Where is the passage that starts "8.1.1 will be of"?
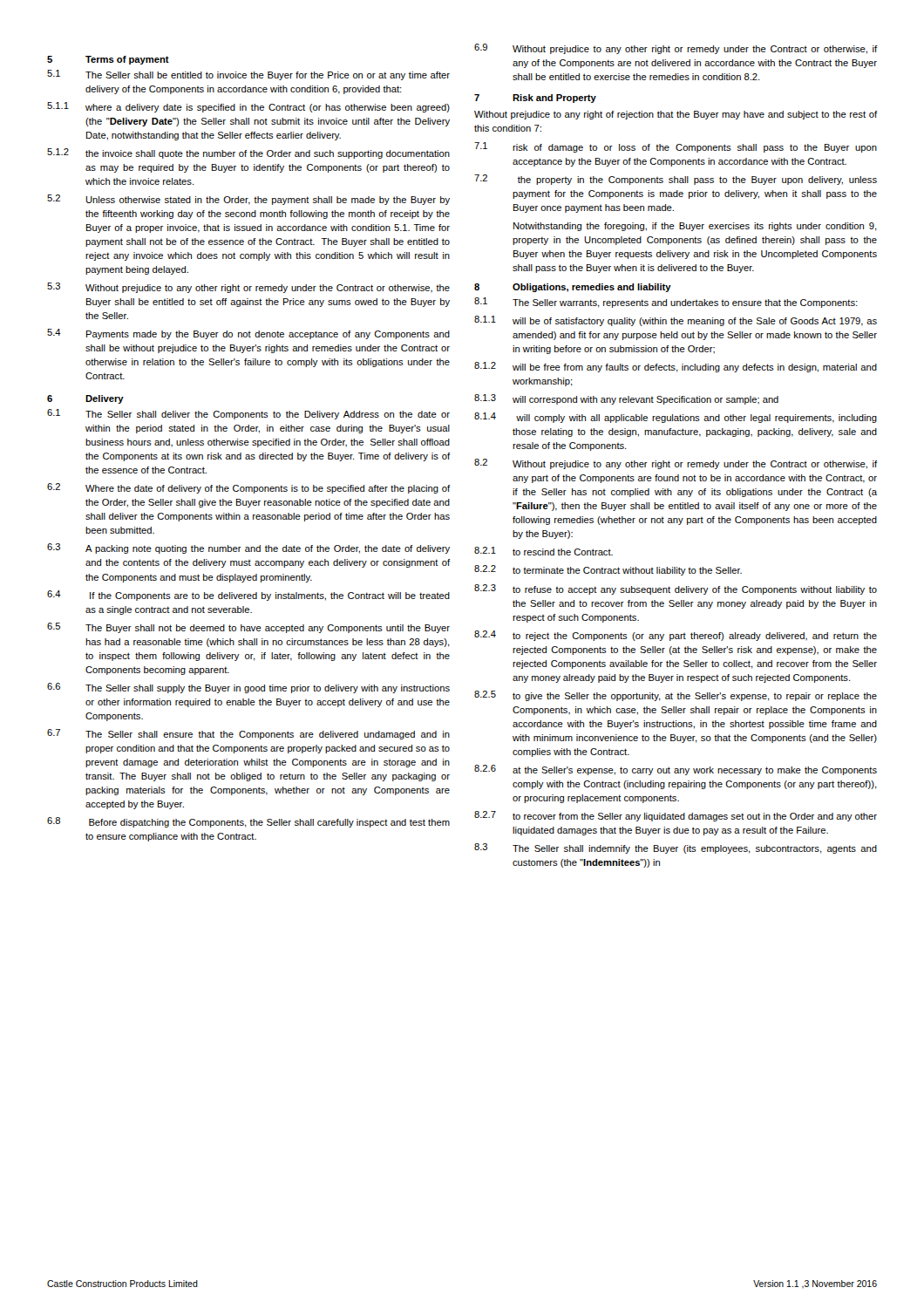Screen dimensions: 1308x924 click(676, 335)
